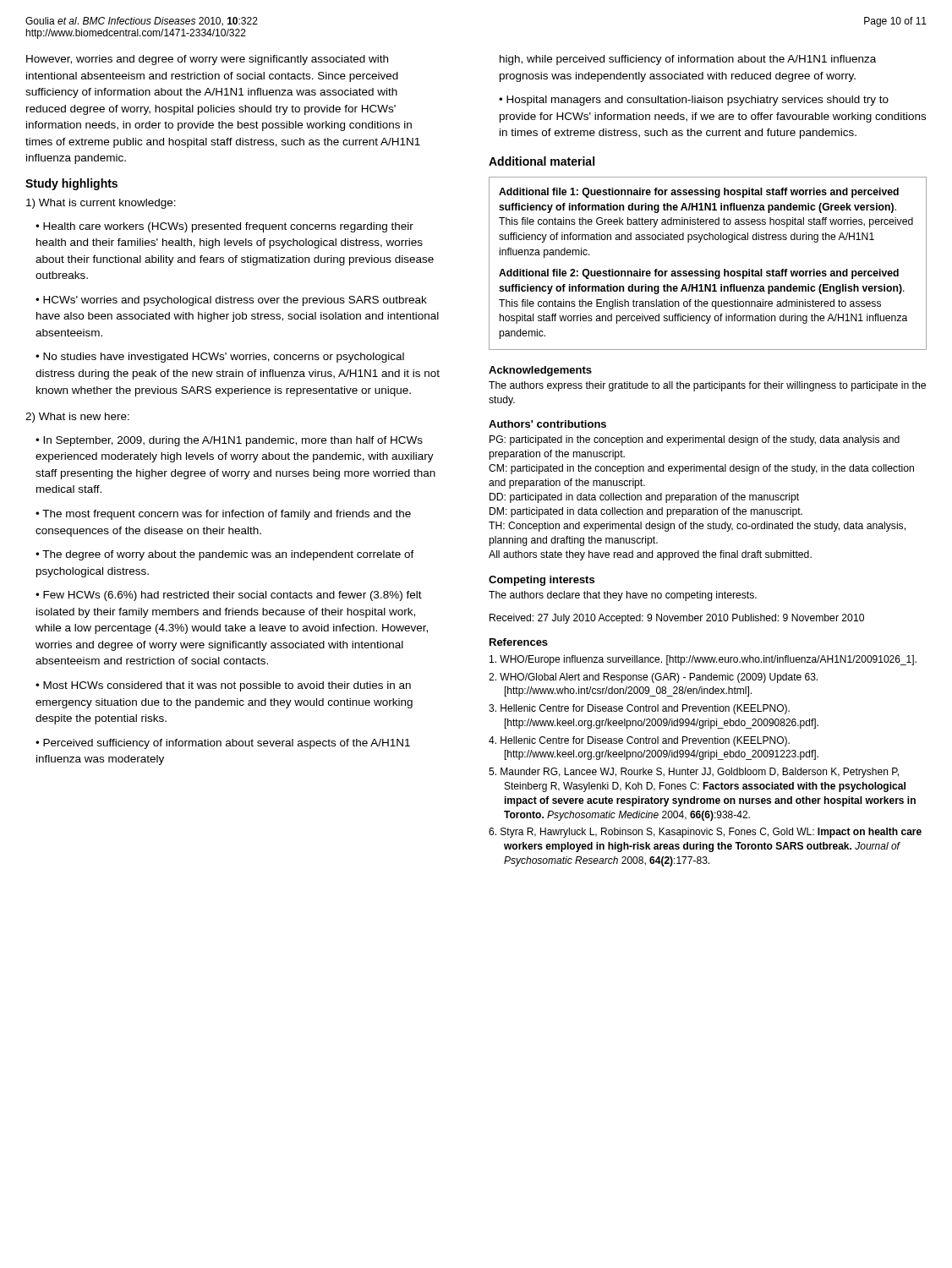Screen dimensions: 1268x952
Task: Point to the block beginning "• The most frequent concern was for"
Action: pos(223,522)
